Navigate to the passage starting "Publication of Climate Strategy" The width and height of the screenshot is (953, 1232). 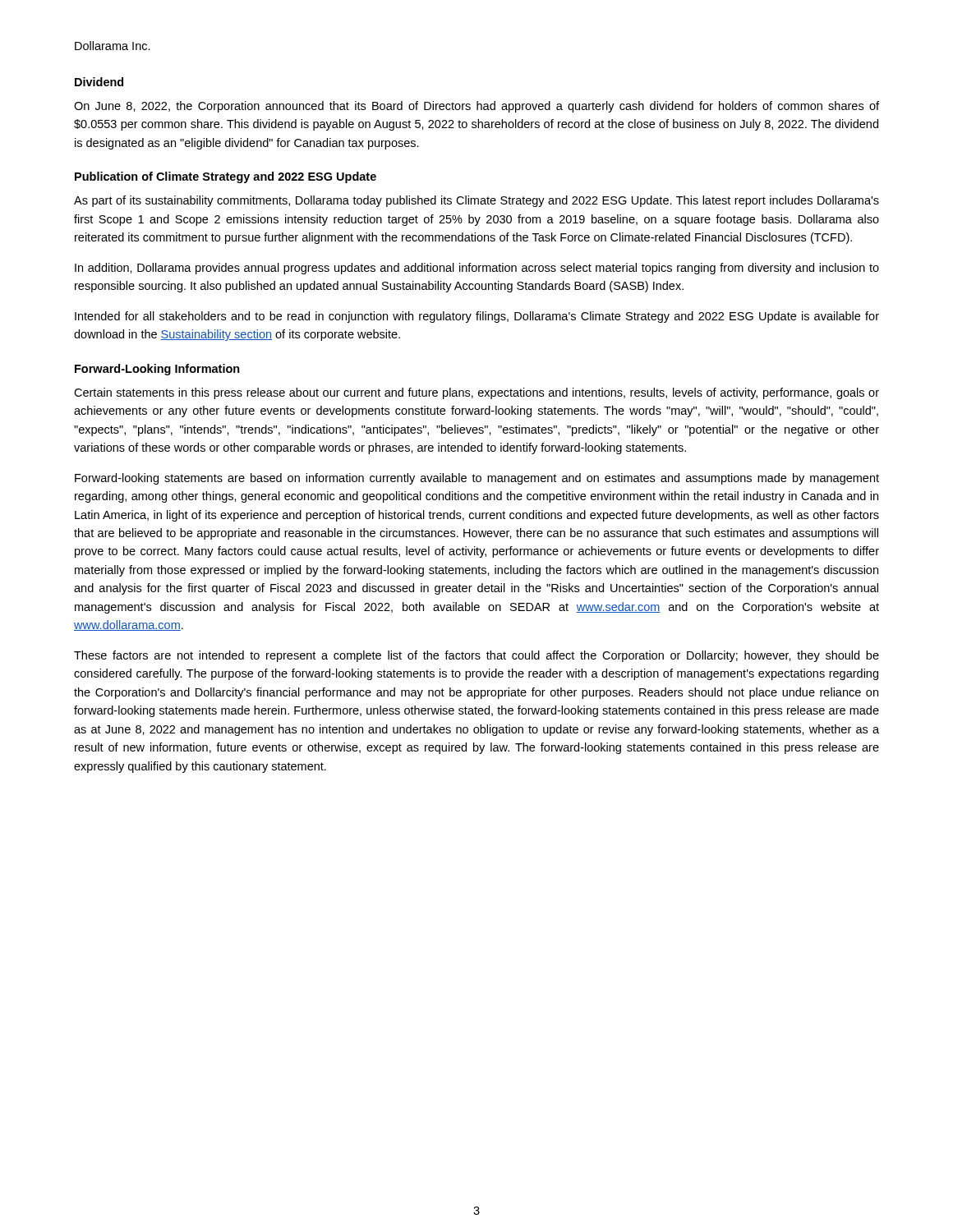point(225,177)
